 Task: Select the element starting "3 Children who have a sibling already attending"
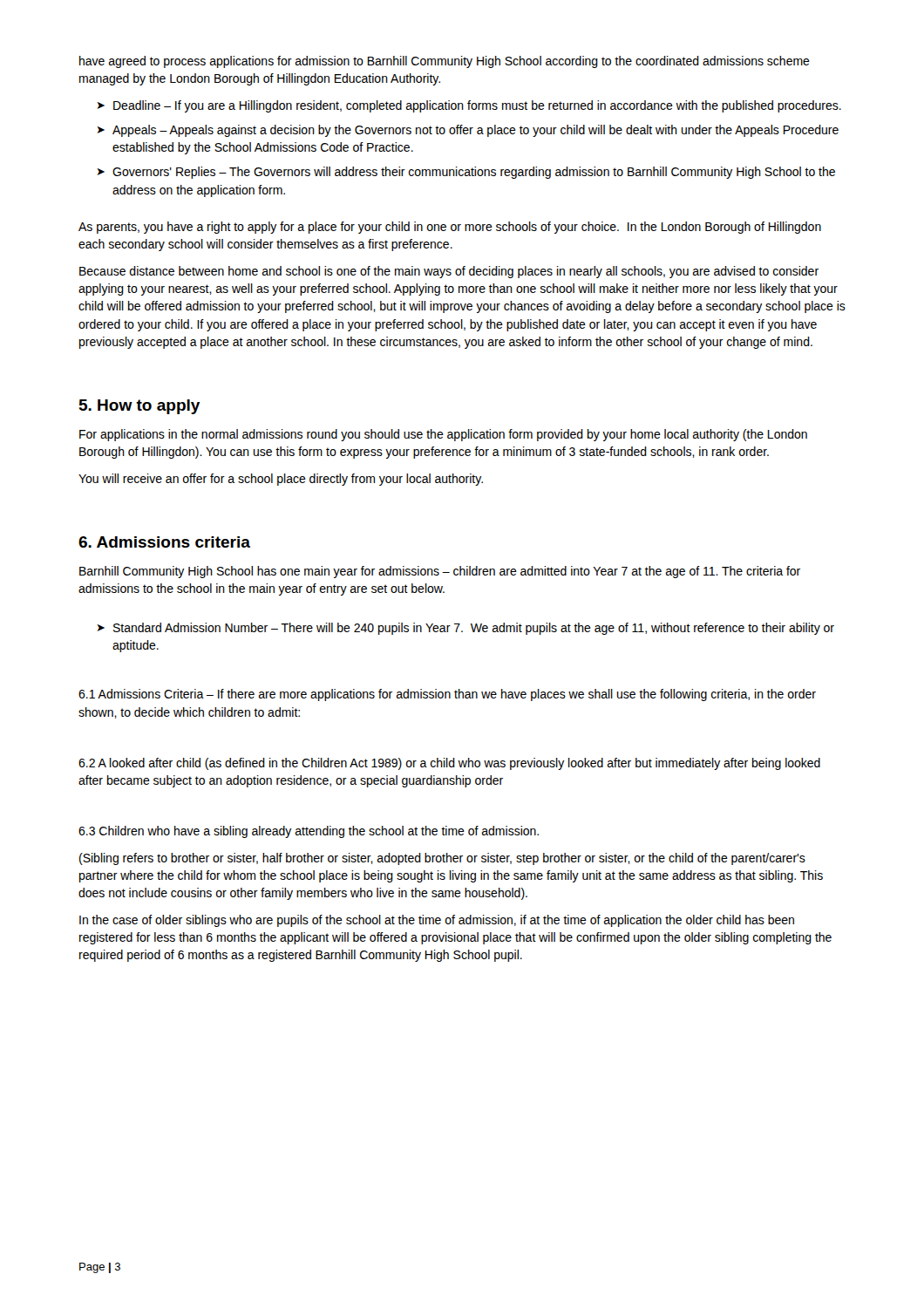click(309, 831)
